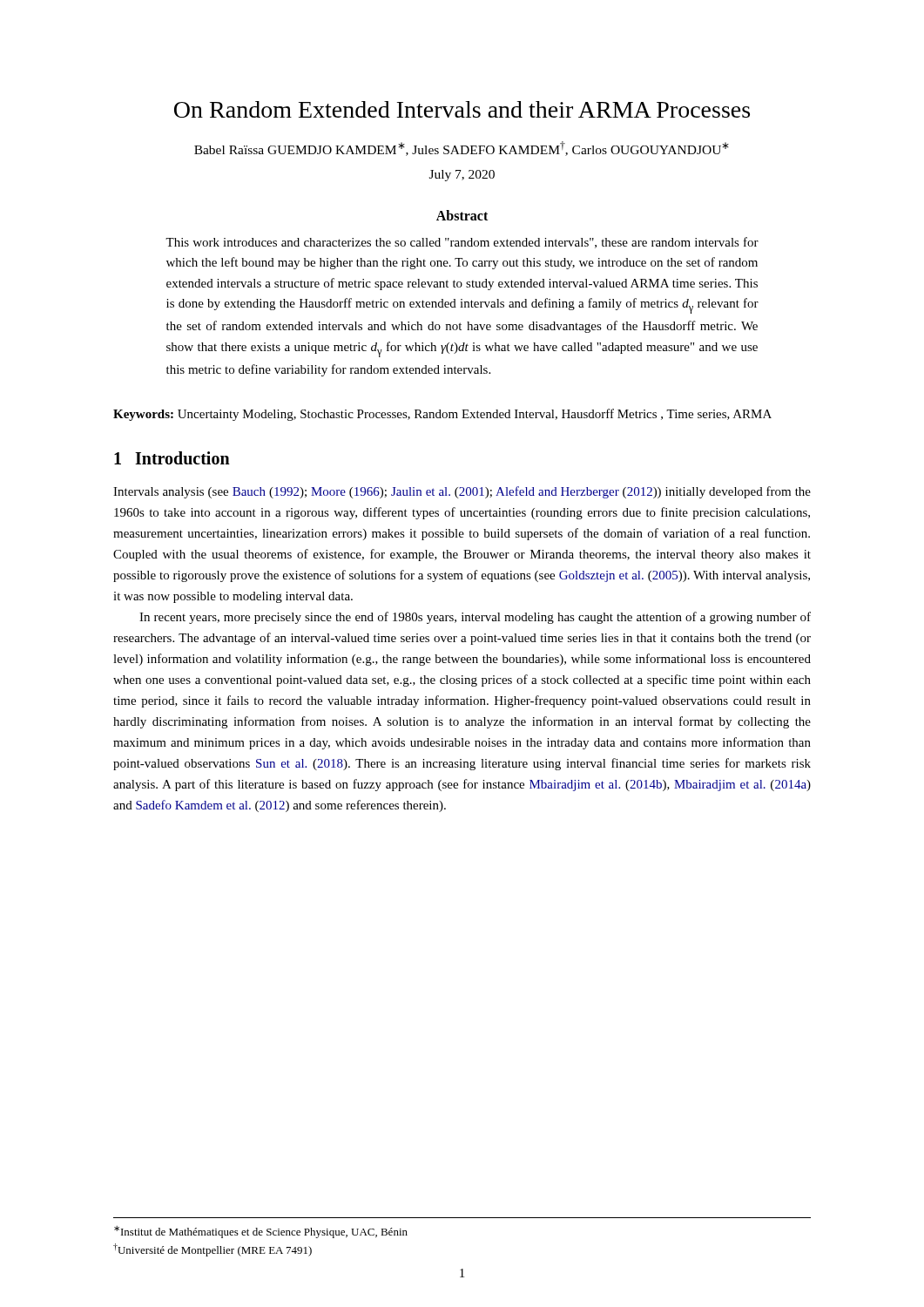
Task: Navigate to the text starting "July 7, 2020"
Action: pos(462,174)
